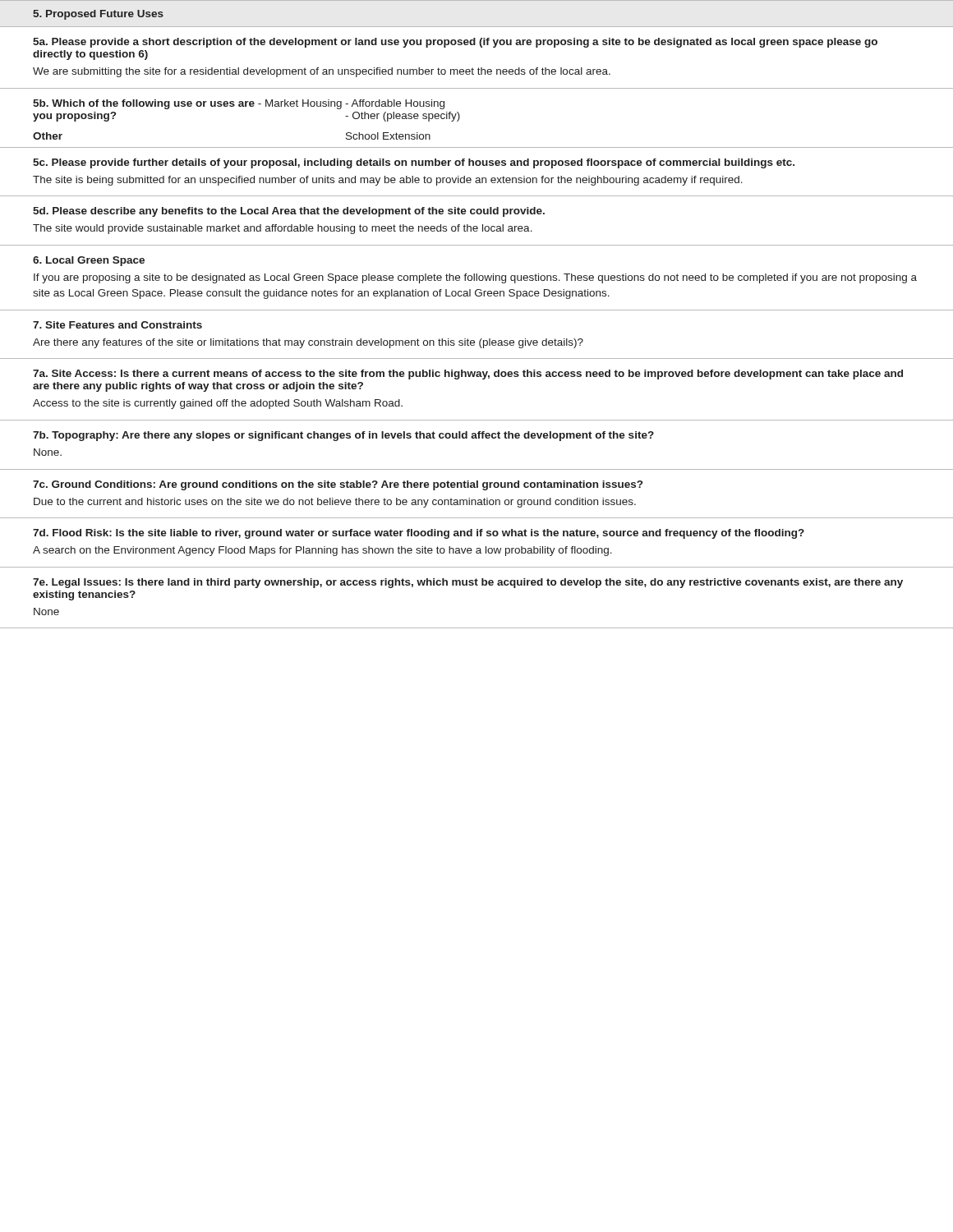The width and height of the screenshot is (953, 1232).
Task: Select the text block starting "7. Site Features and Constraints Are there"
Action: [x=476, y=334]
